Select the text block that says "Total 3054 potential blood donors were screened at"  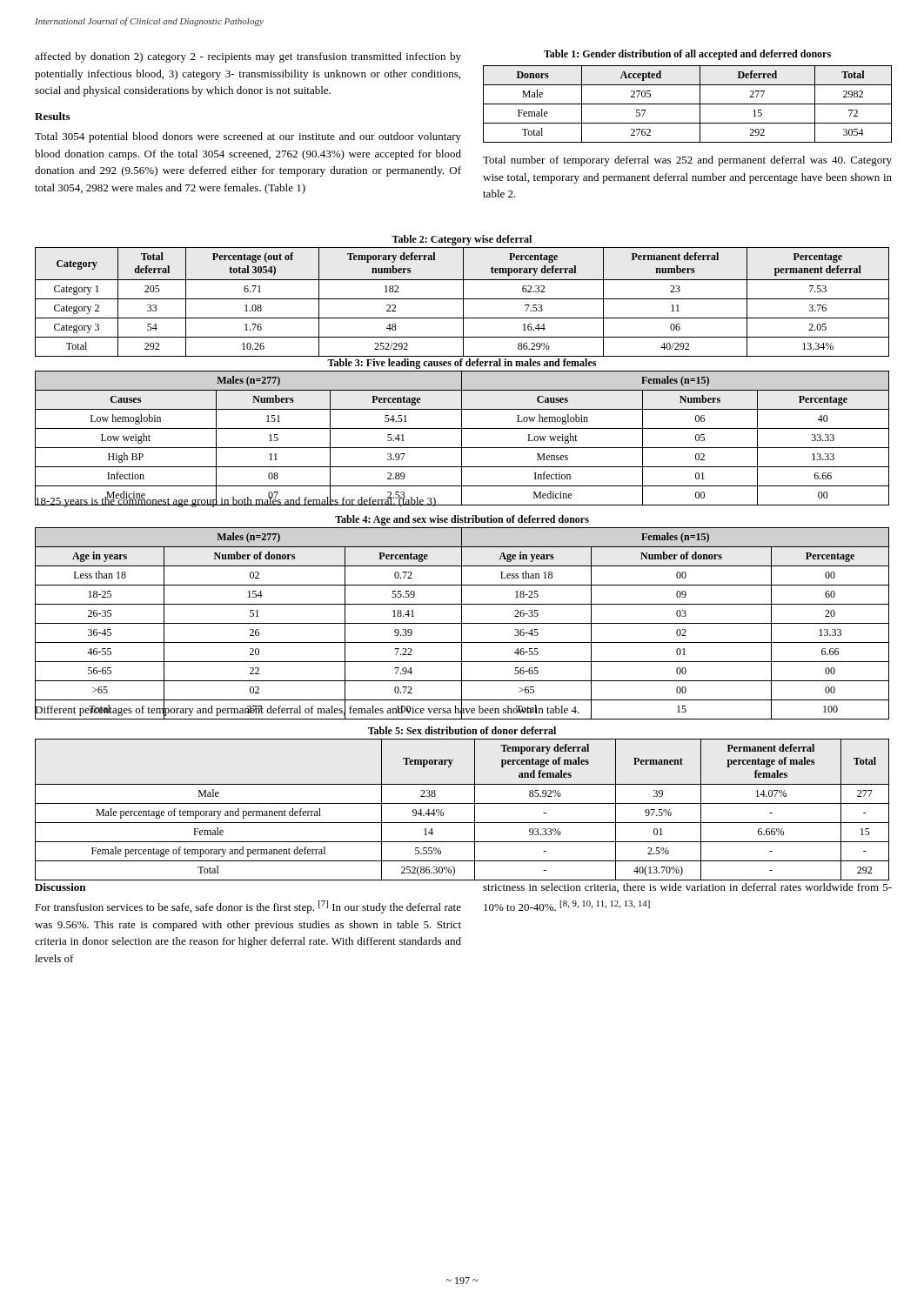tap(248, 162)
